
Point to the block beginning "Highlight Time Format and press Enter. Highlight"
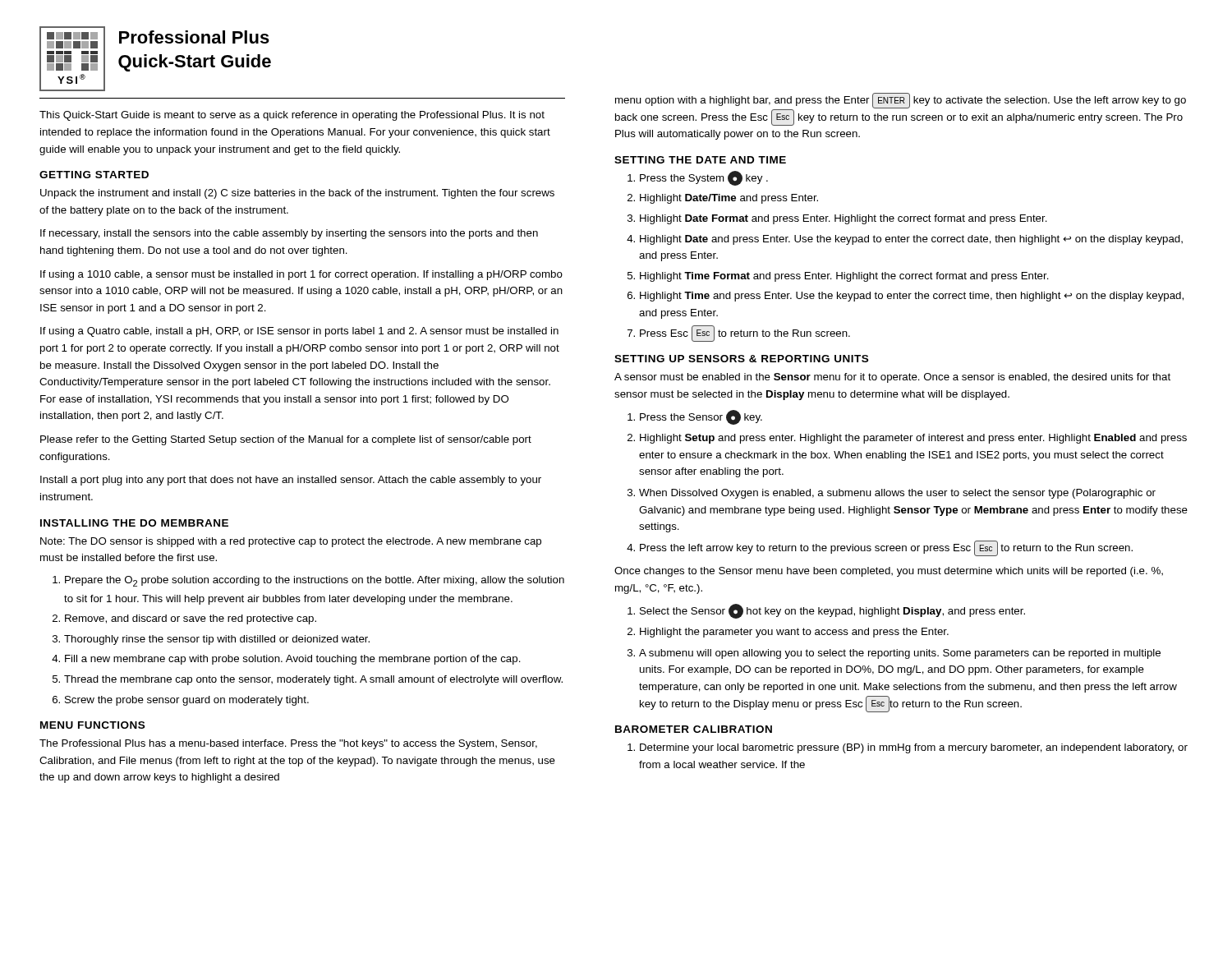tap(844, 276)
